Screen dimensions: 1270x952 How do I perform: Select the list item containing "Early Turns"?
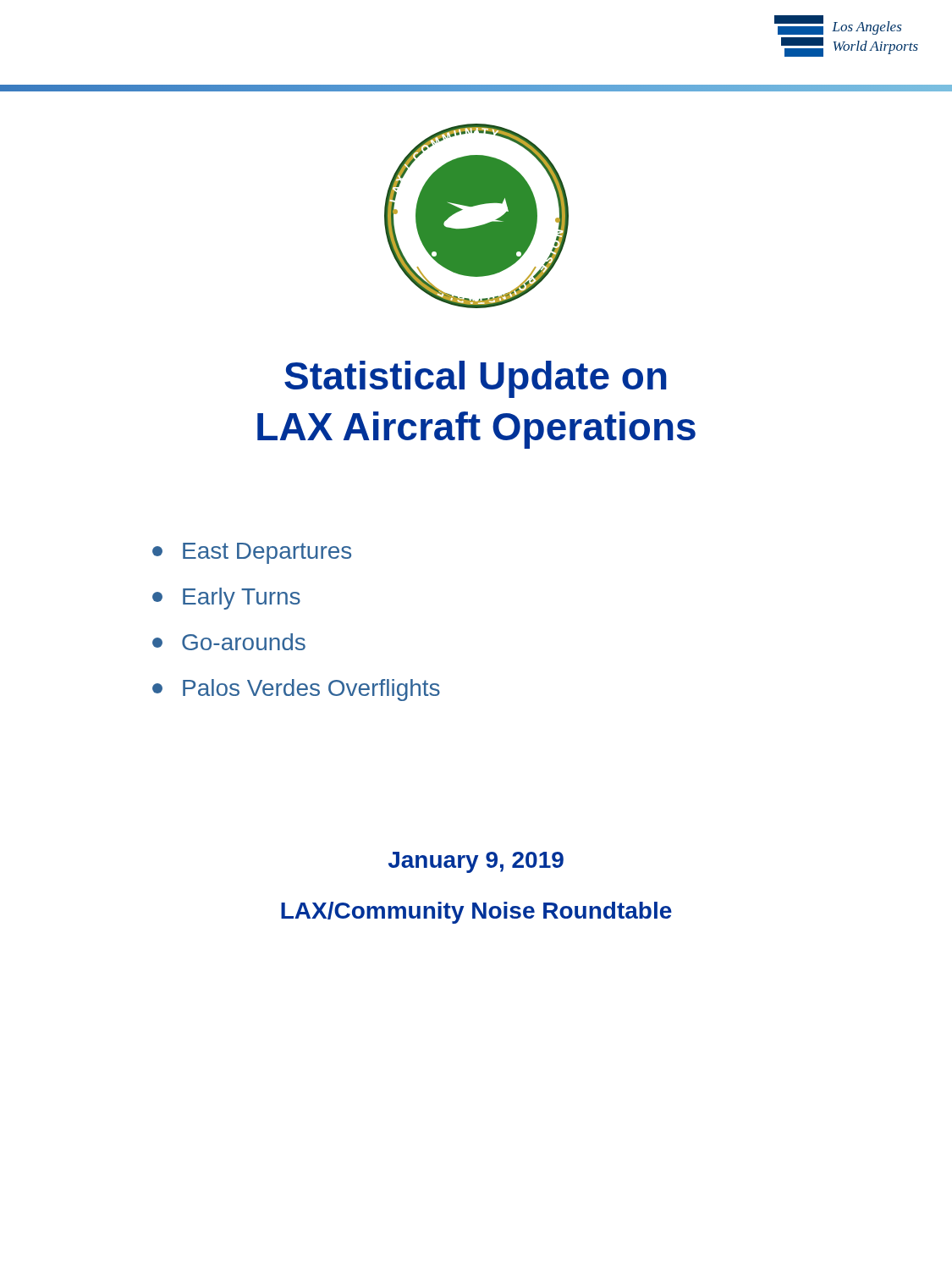[x=227, y=597]
